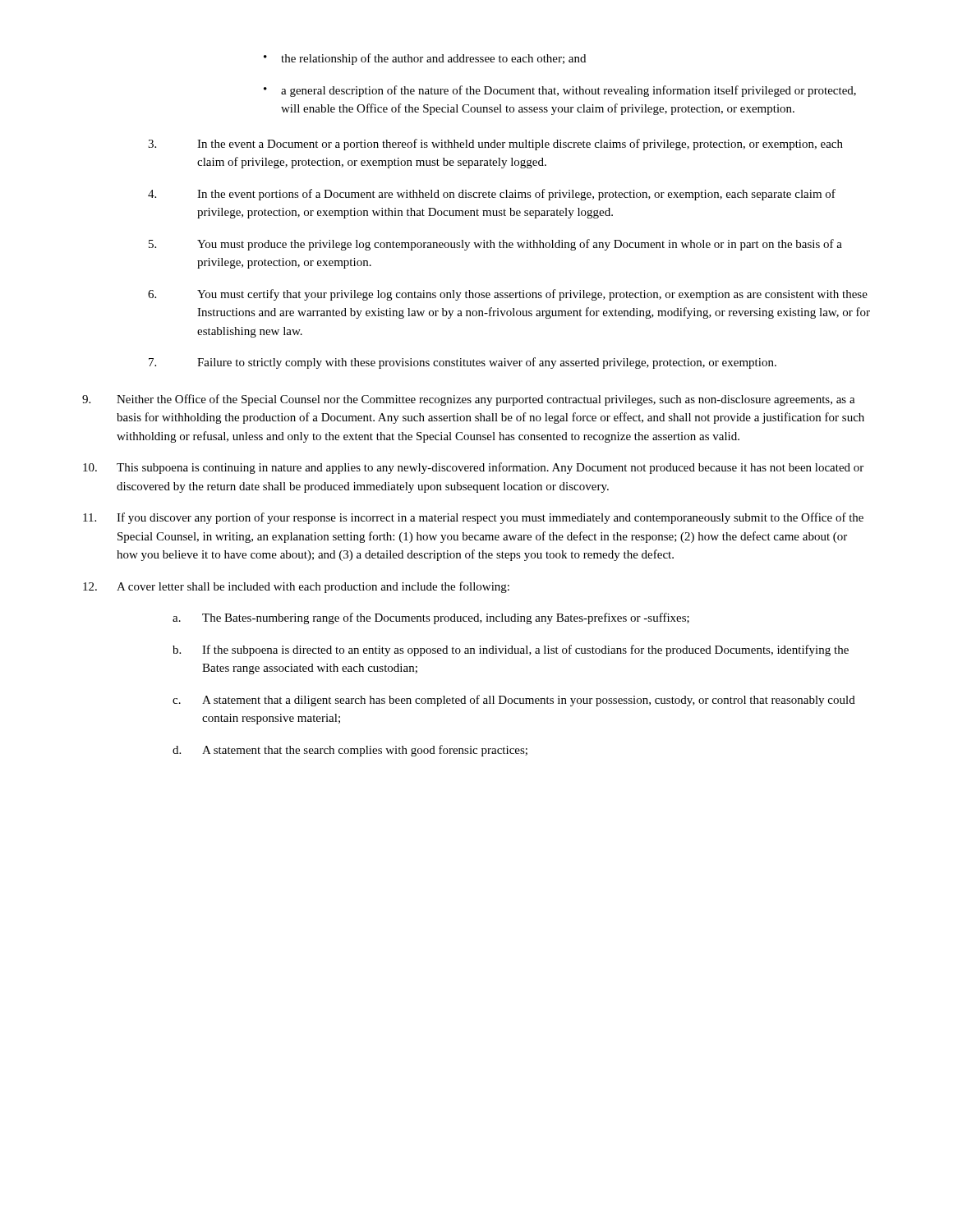Navigate to the passage starting "5. You must produce the privilege"

coord(509,253)
